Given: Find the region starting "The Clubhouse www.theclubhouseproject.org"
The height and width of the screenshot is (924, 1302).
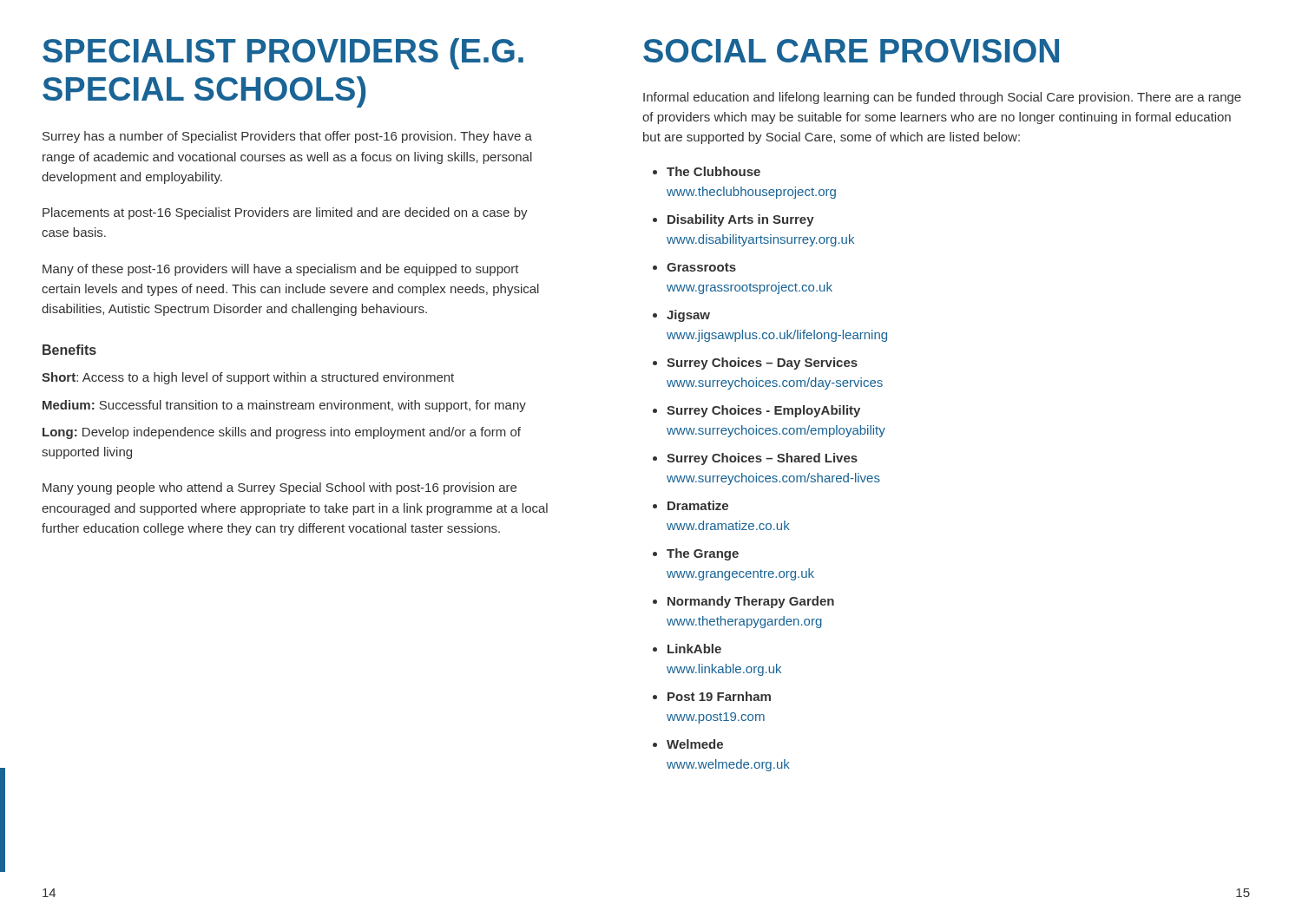Looking at the screenshot, I should click(752, 182).
